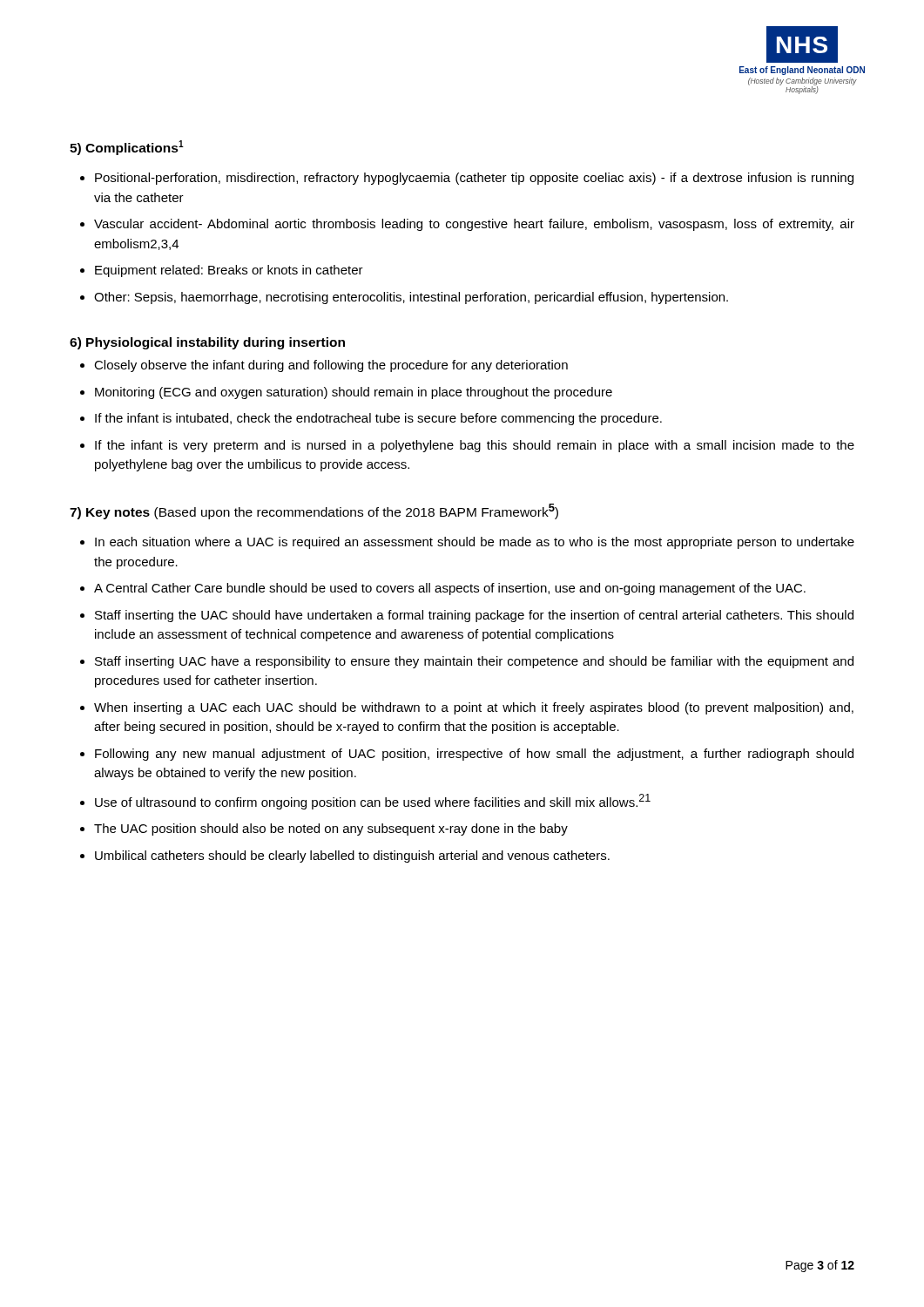The height and width of the screenshot is (1307, 924).
Task: Find the section header containing "7) Key notes"
Action: pyautogui.click(x=314, y=510)
